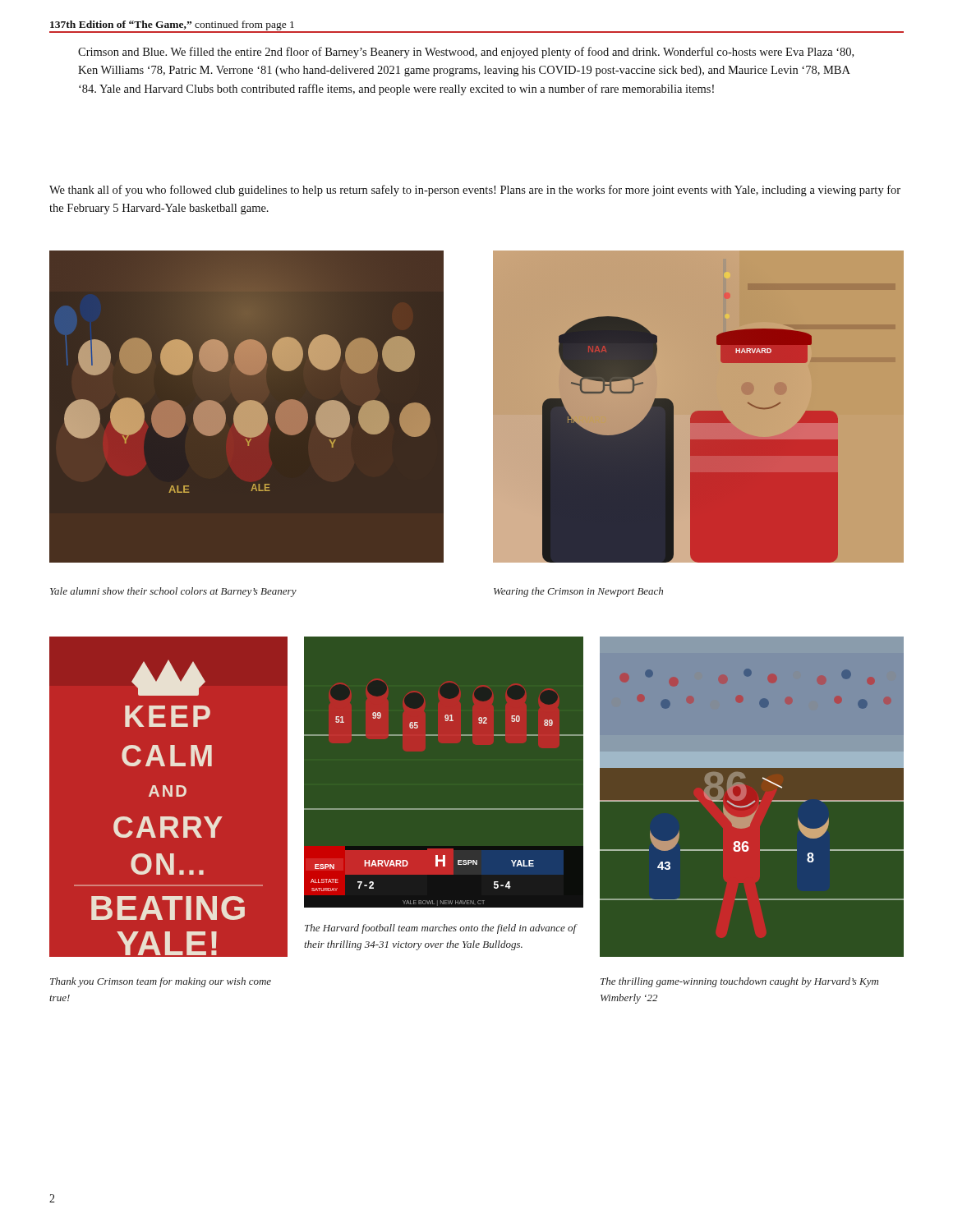Select the element starting "We thank all of you who"

pos(475,199)
